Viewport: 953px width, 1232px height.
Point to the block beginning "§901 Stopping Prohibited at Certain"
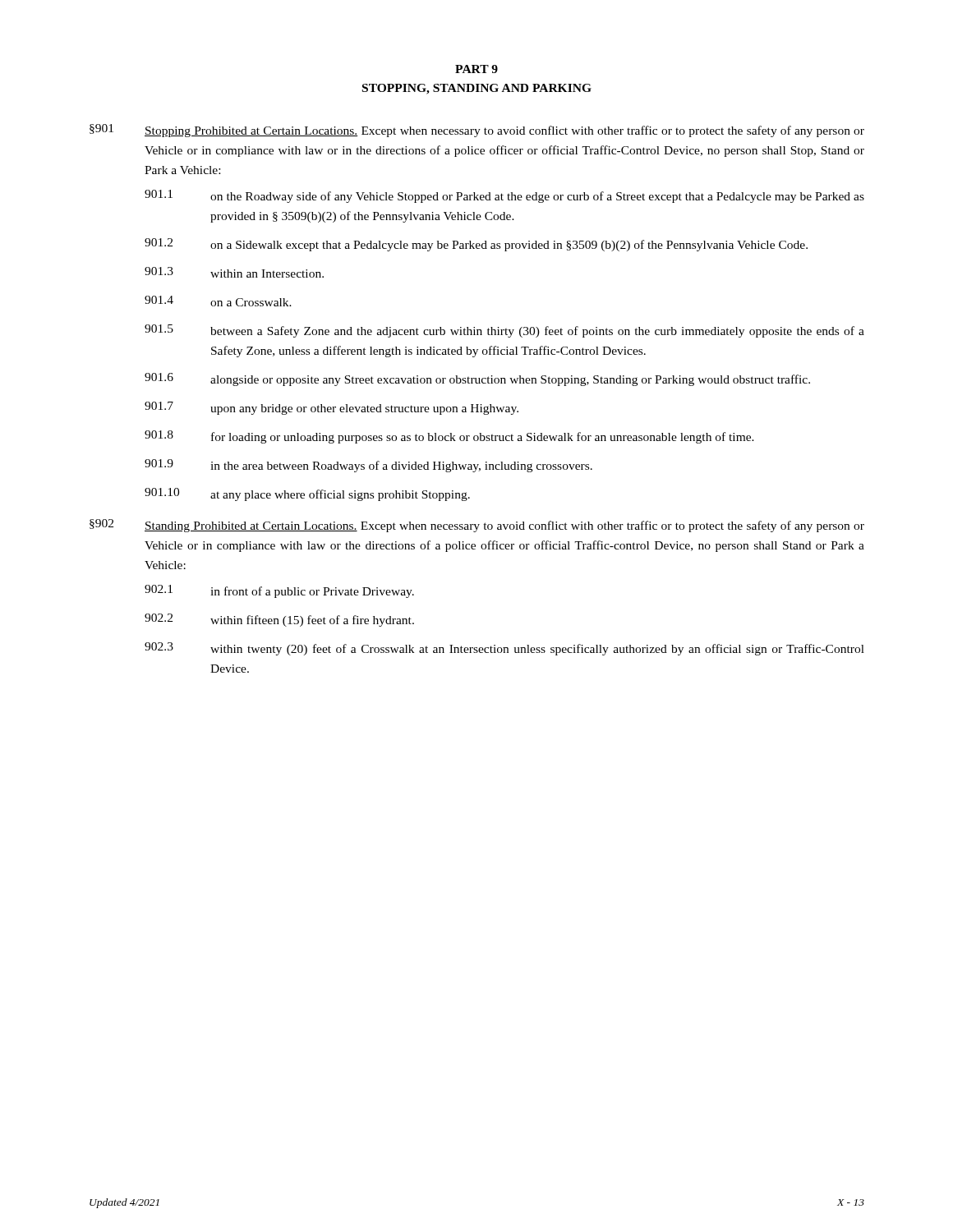pyautogui.click(x=476, y=150)
